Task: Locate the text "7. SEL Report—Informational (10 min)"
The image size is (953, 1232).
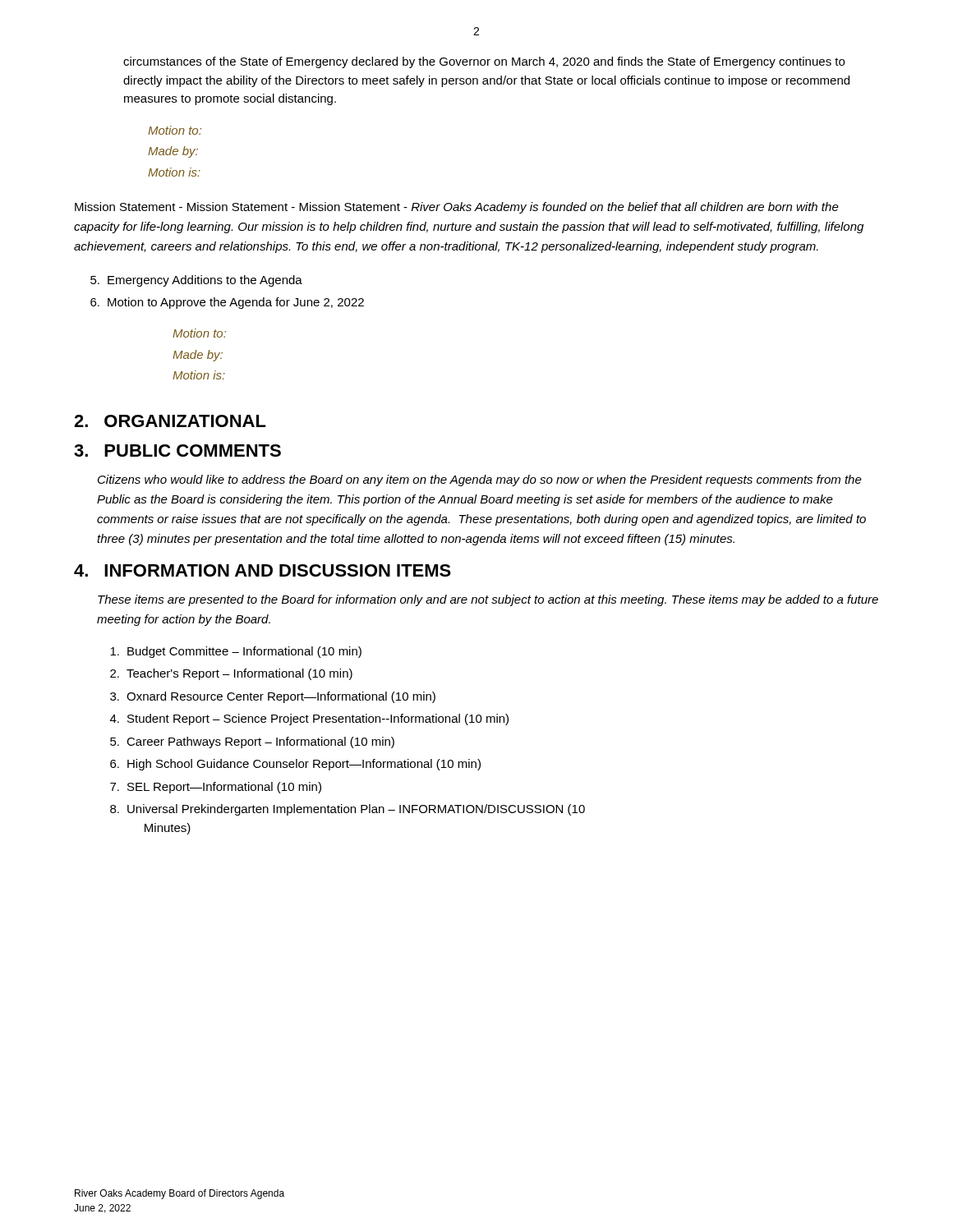Action: pyautogui.click(x=209, y=787)
